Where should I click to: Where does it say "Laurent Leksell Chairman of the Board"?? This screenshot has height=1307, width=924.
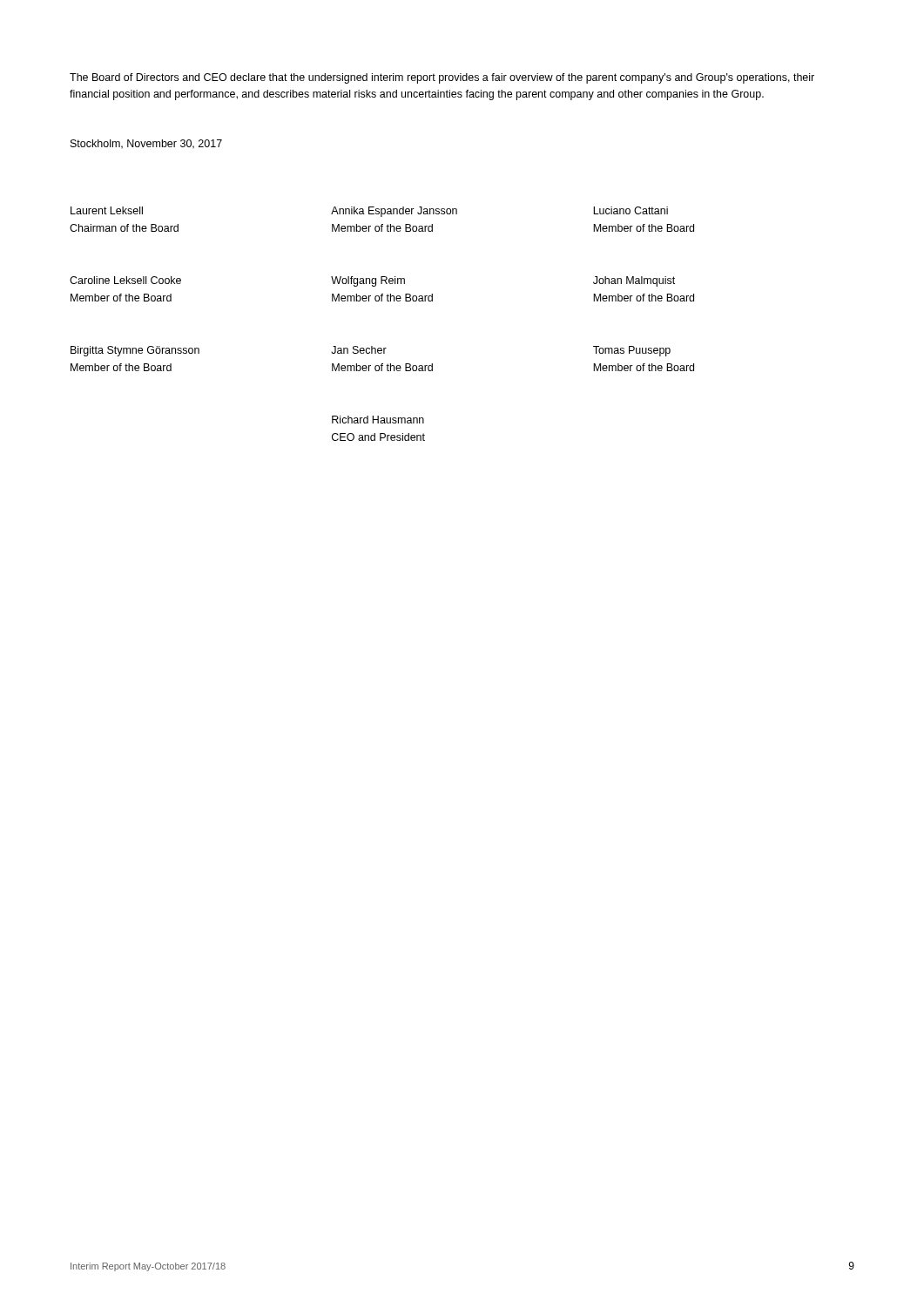(x=105, y=210)
